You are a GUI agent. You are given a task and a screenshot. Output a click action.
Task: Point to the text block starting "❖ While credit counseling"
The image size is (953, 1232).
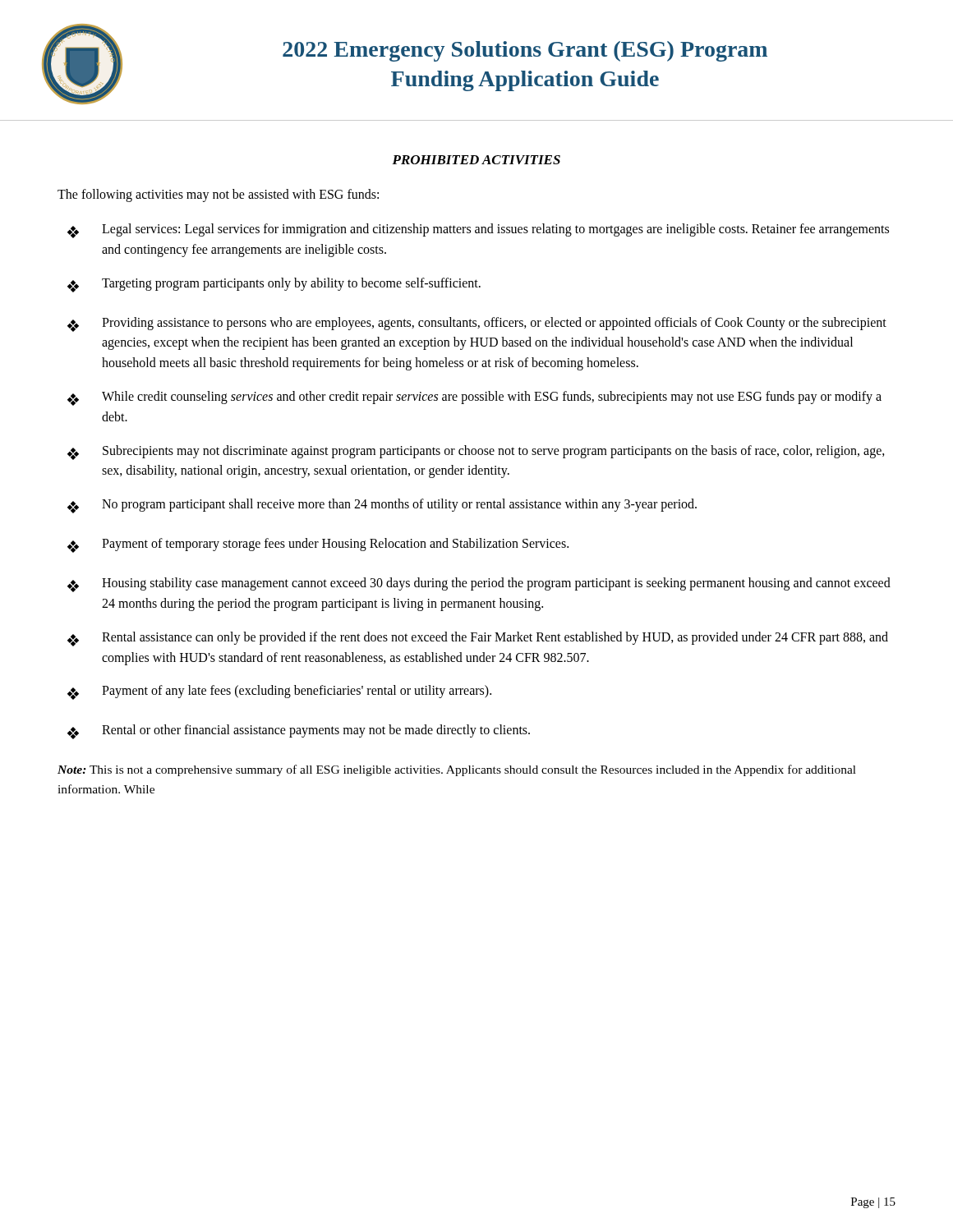(481, 407)
